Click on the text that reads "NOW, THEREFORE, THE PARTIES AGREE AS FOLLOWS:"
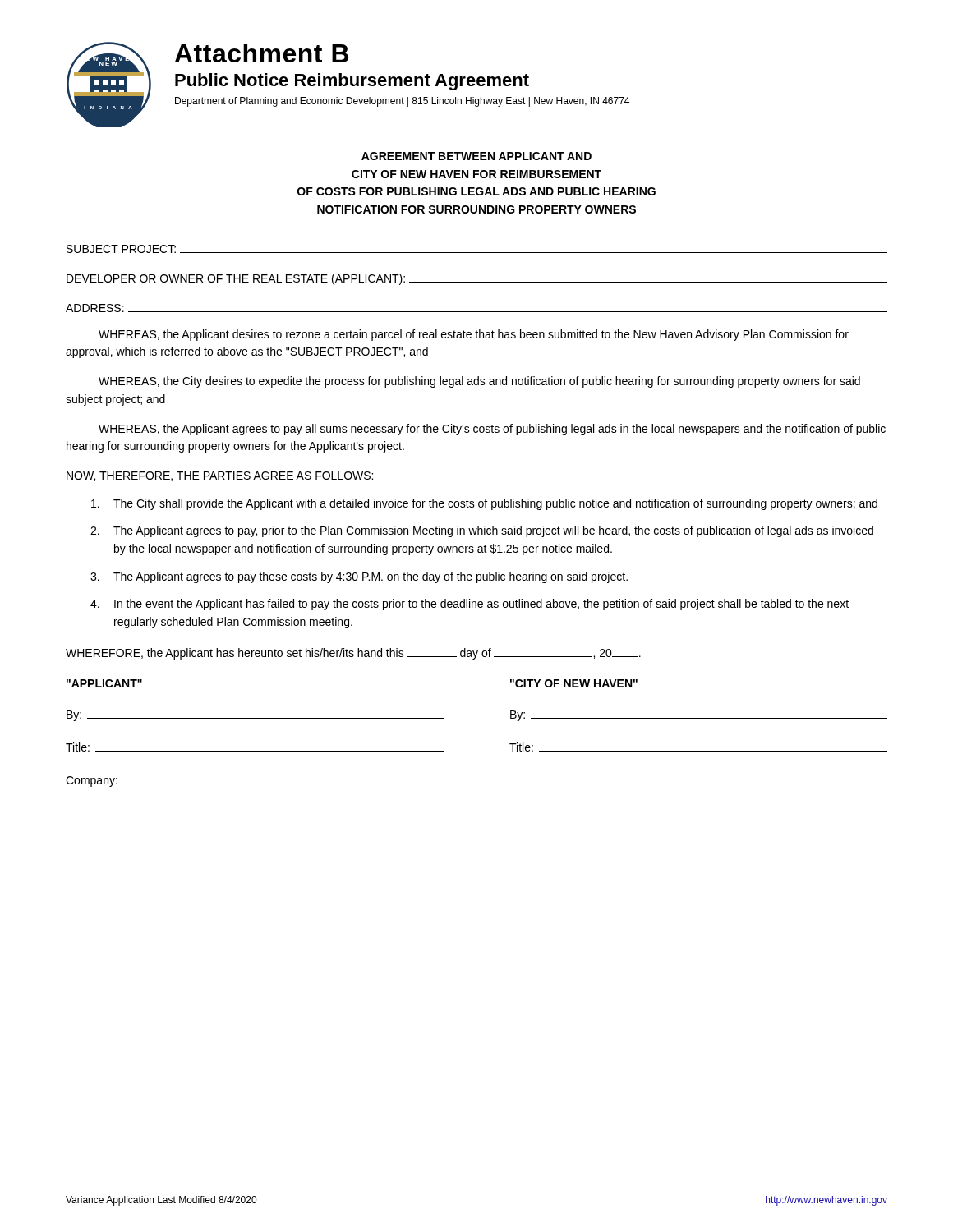Screen dimensions: 1232x953 (x=220, y=475)
